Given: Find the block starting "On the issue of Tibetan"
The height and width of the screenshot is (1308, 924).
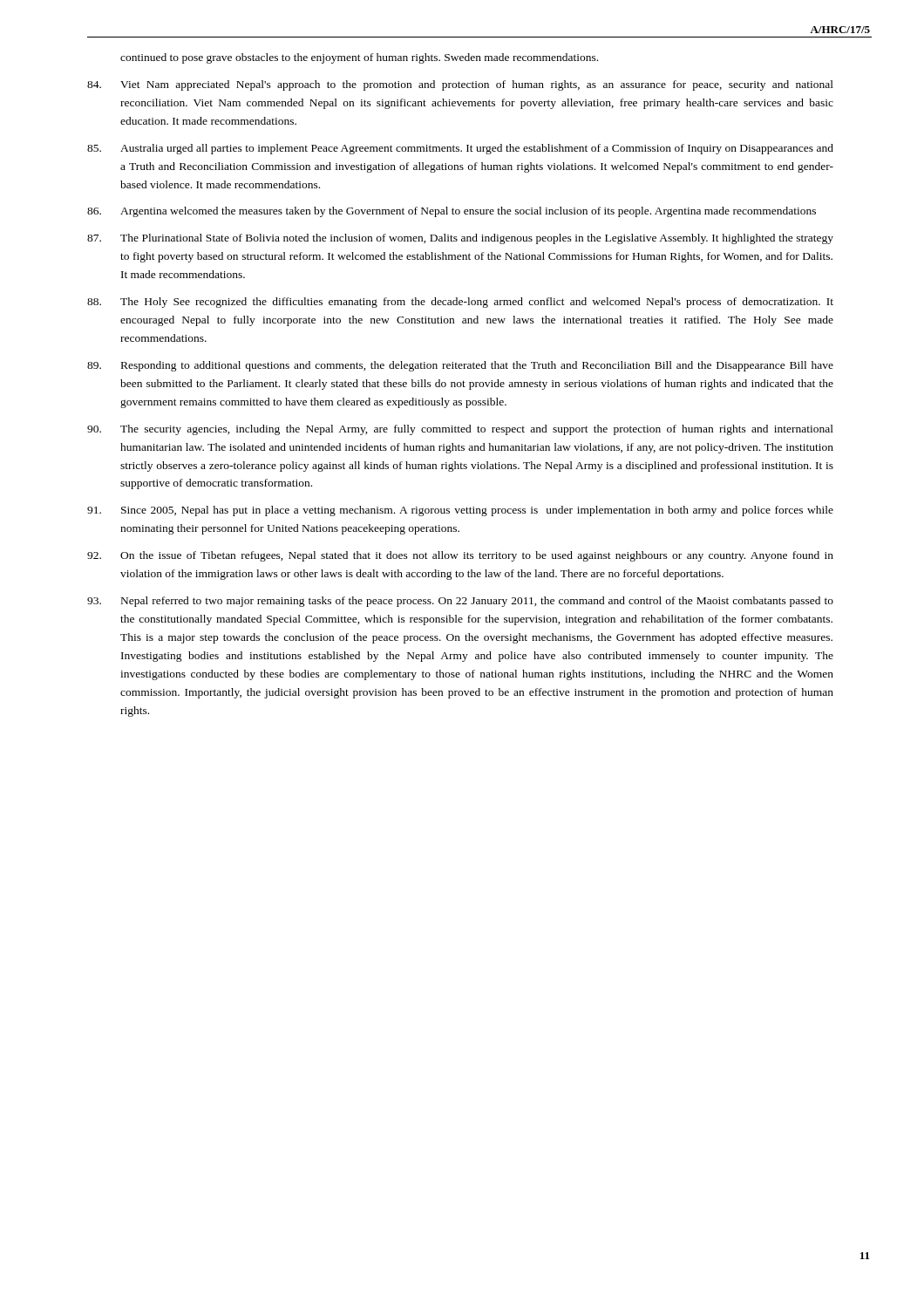Looking at the screenshot, I should [x=462, y=565].
